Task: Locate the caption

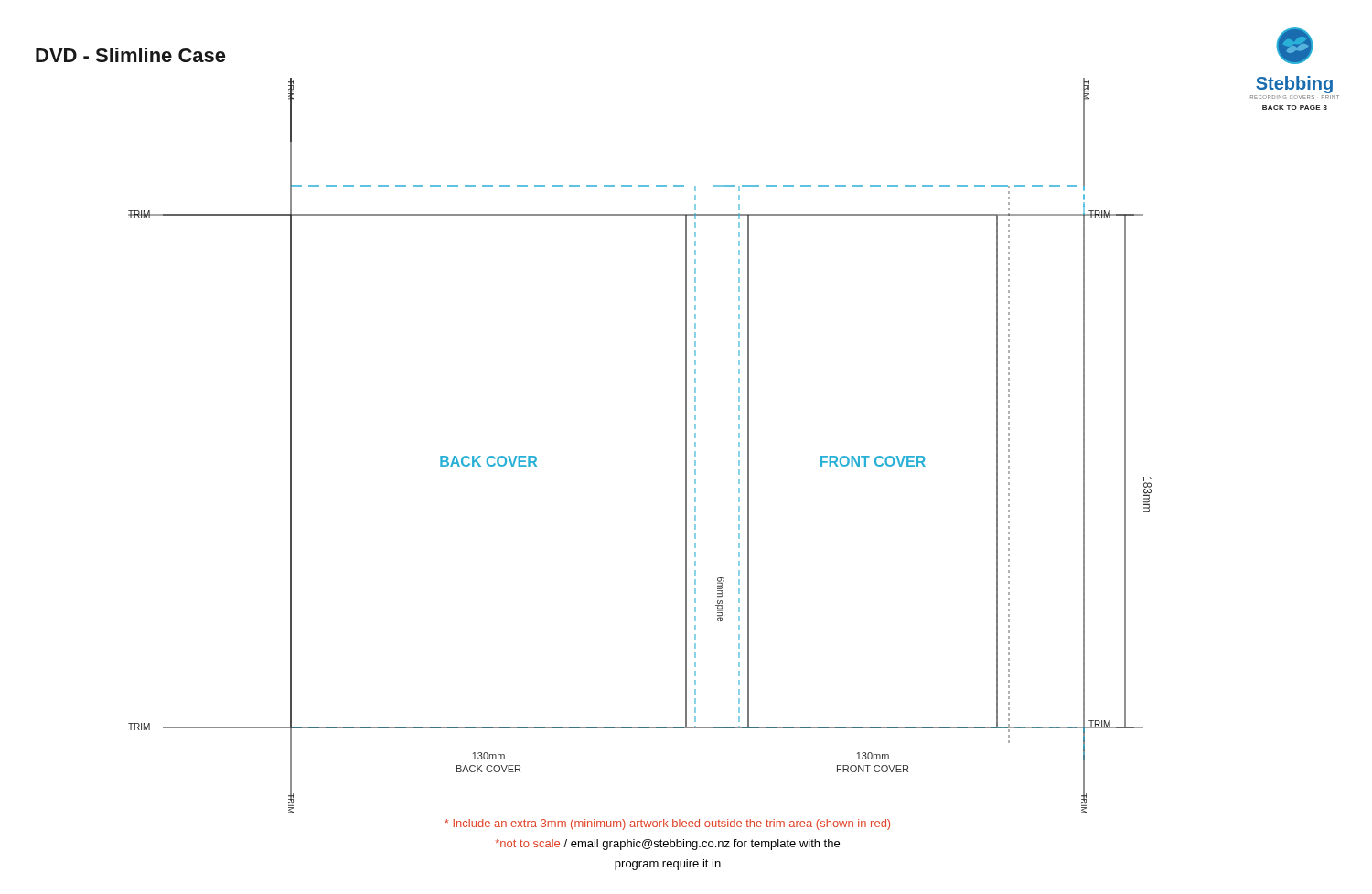Action: pos(668,843)
